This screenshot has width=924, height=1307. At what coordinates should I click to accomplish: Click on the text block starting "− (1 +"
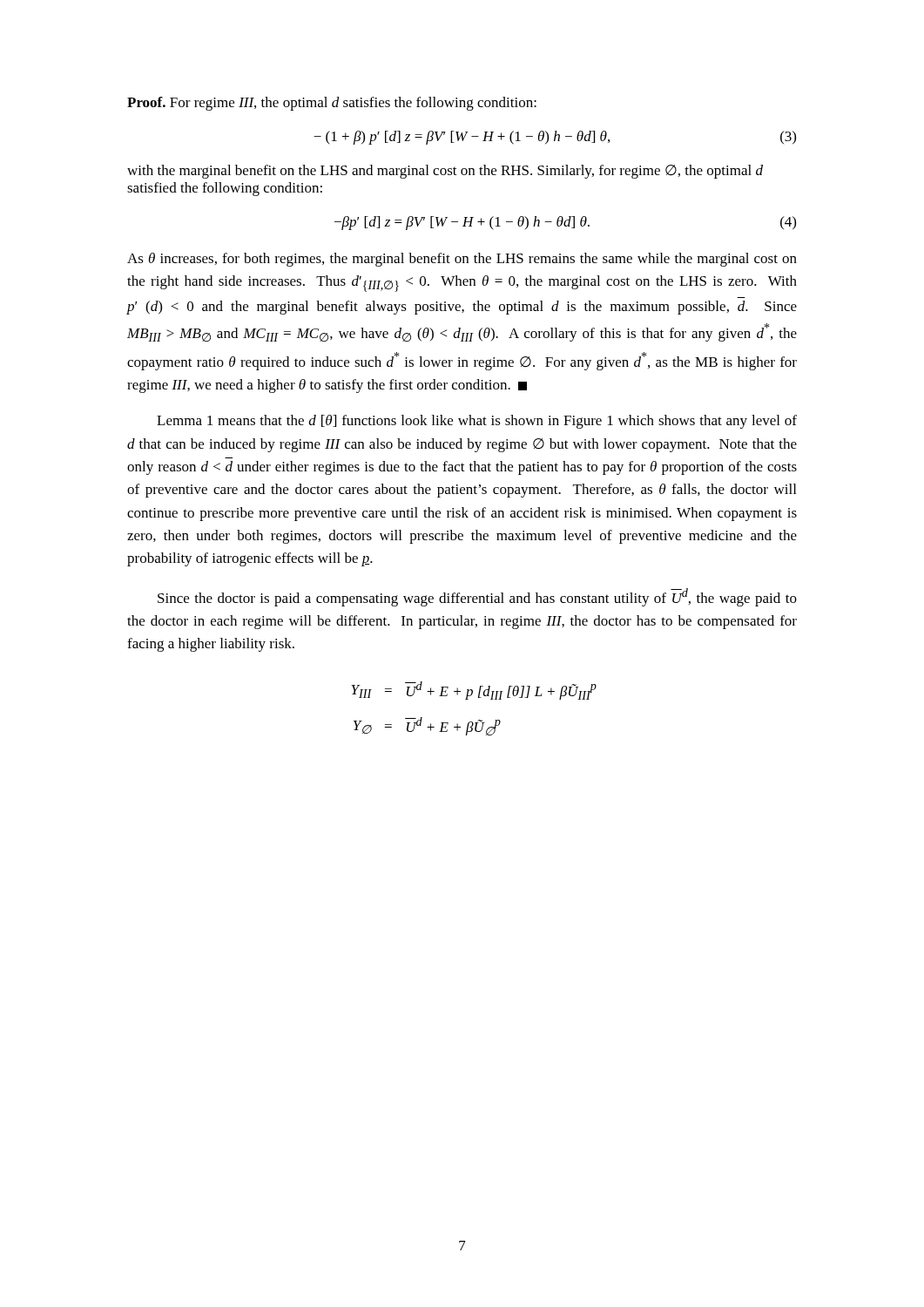[x=462, y=137]
